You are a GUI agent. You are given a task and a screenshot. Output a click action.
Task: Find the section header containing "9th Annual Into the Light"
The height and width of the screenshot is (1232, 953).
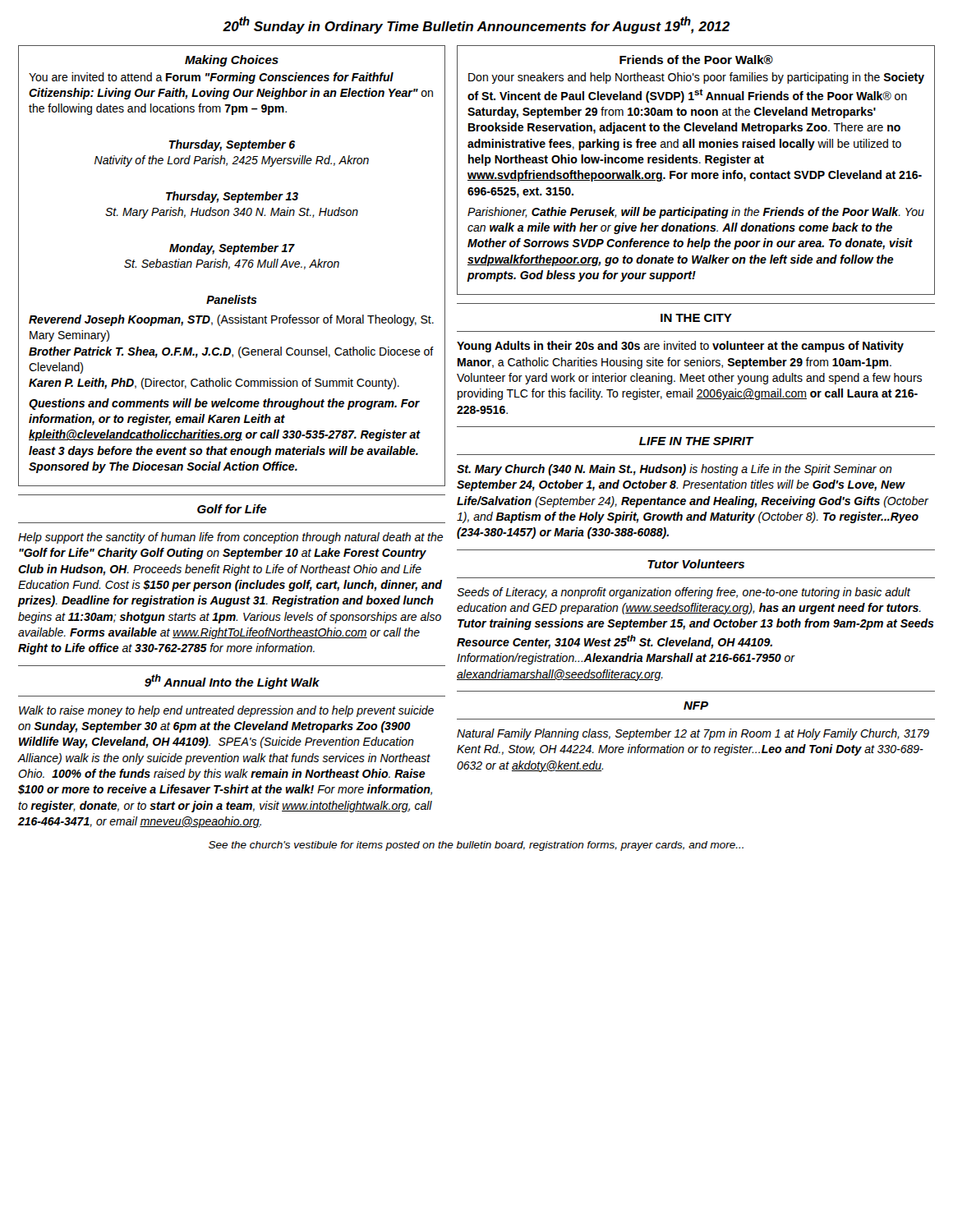[232, 681]
